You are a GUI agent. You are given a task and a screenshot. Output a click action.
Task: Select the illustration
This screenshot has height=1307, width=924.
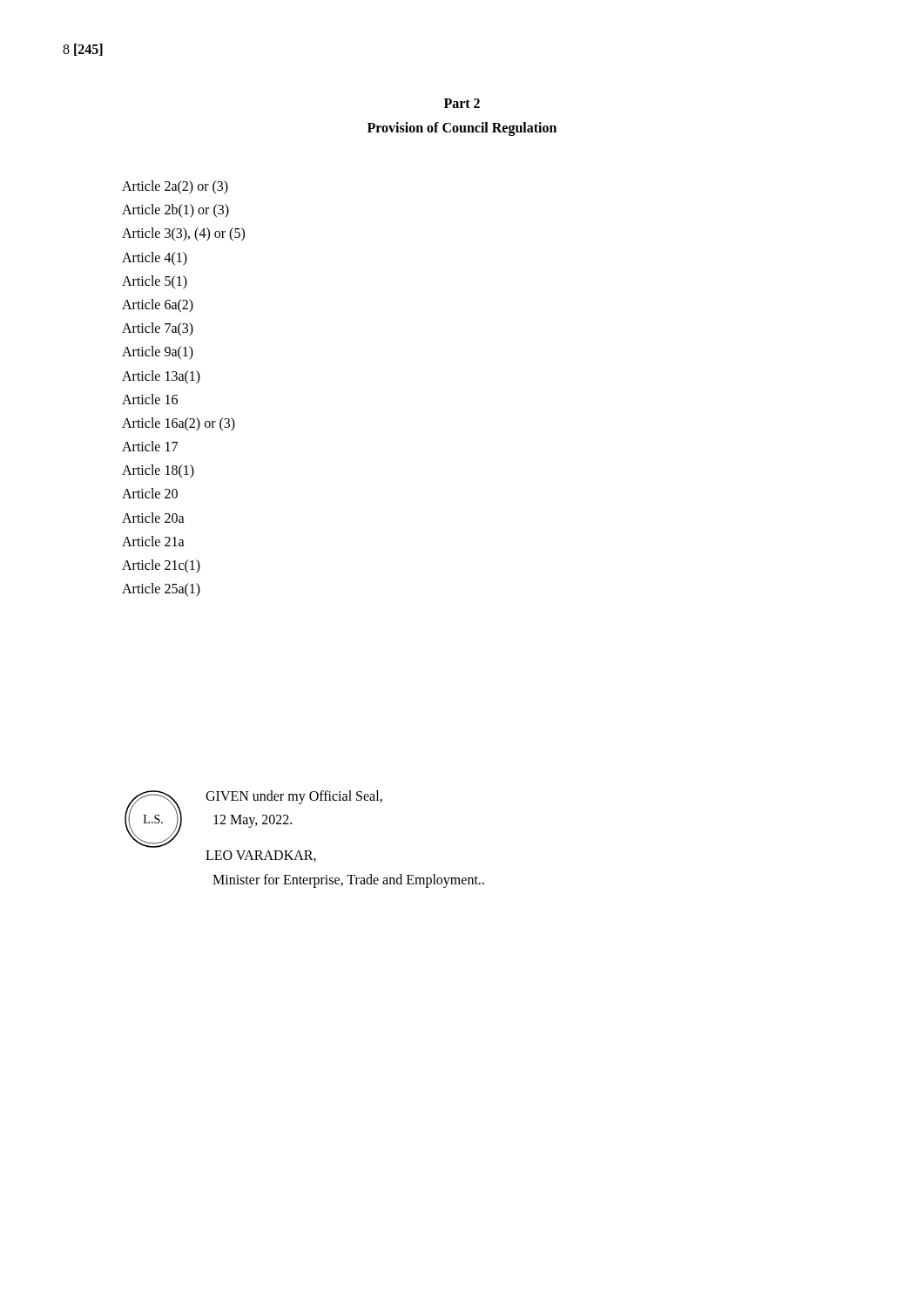pyautogui.click(x=153, y=821)
